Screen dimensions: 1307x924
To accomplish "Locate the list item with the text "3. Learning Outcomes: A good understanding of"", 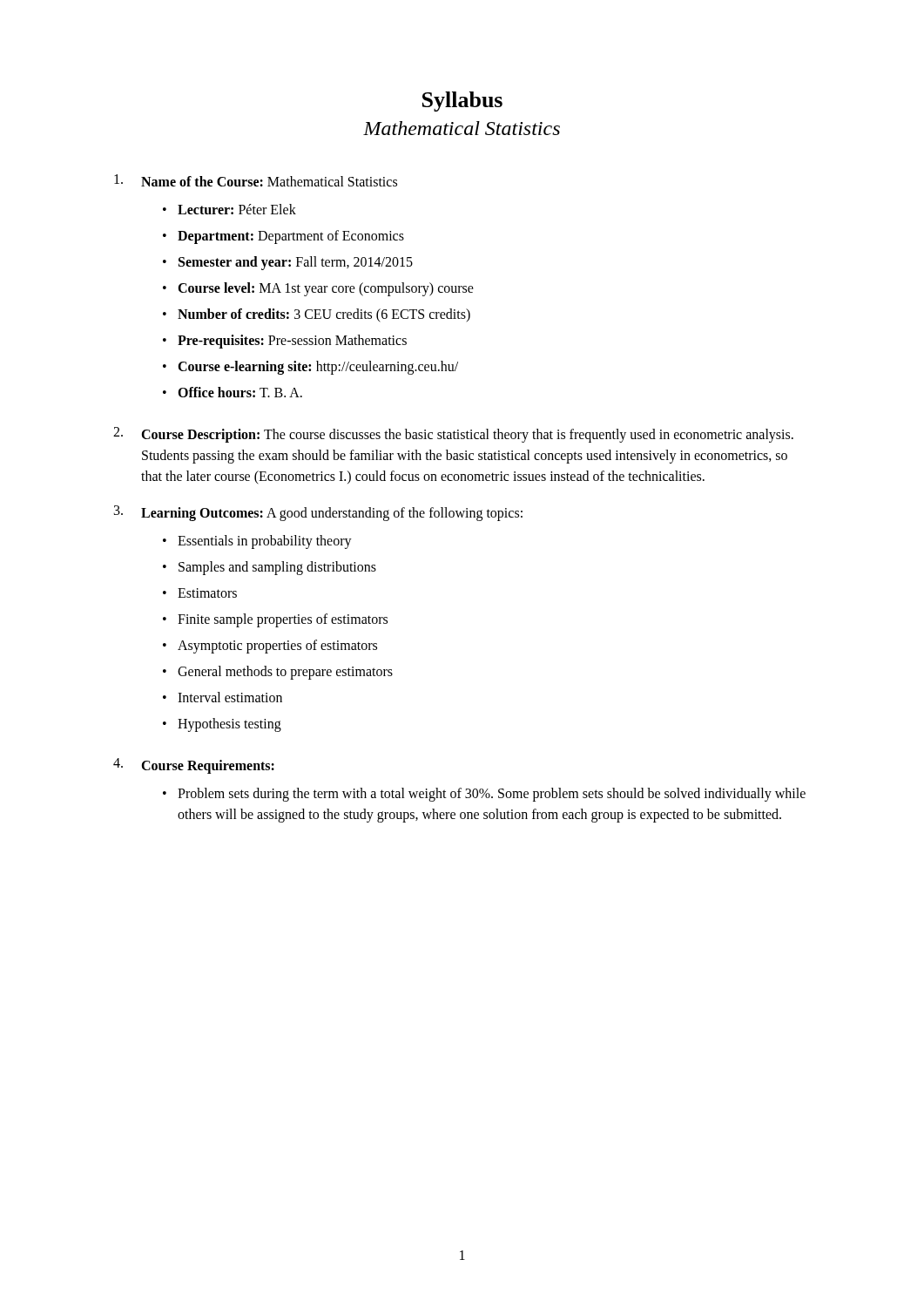I will coord(318,513).
